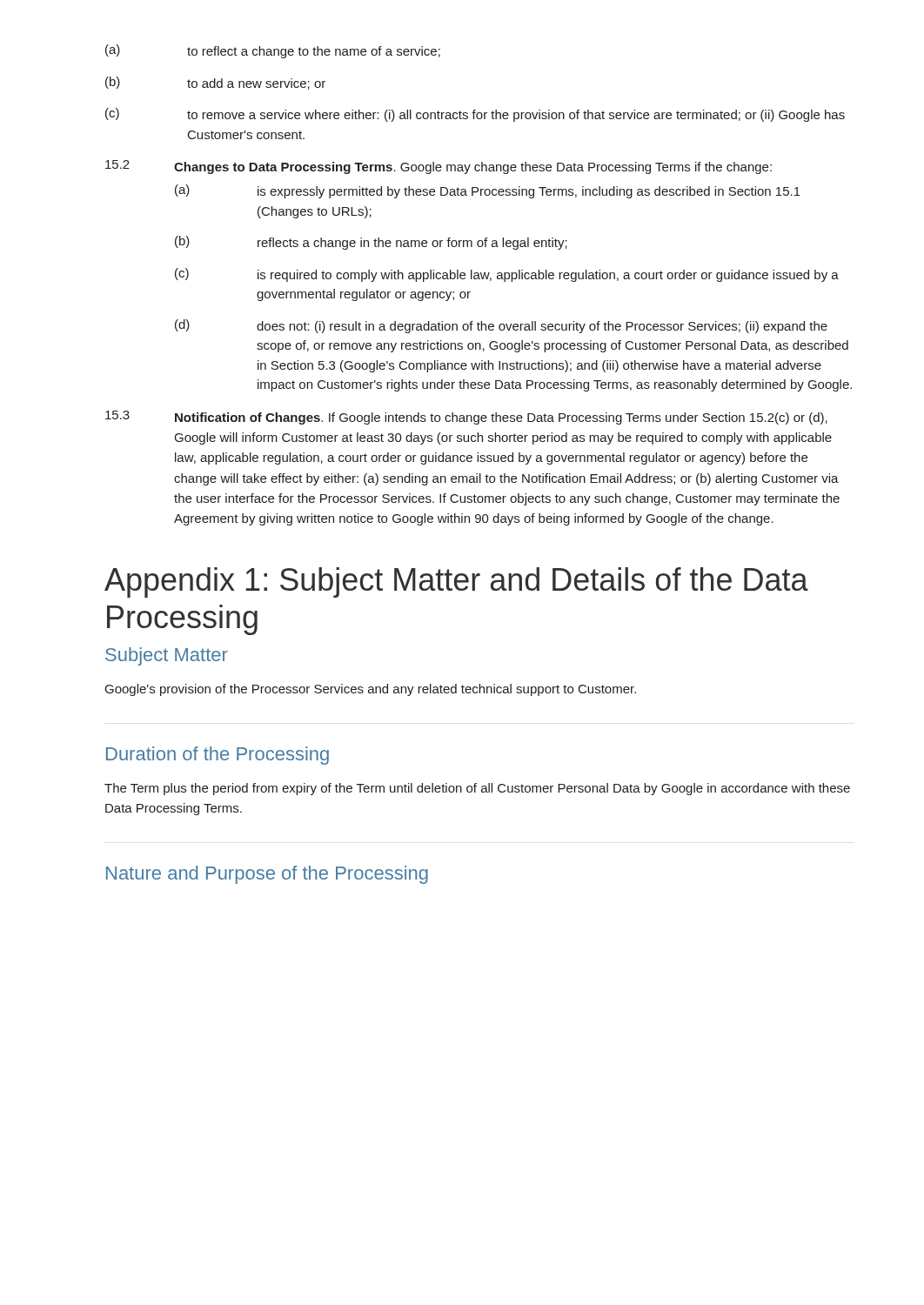This screenshot has height=1305, width=924.
Task: Find the text block starting "Google's provision of the Processor"
Action: (x=371, y=688)
